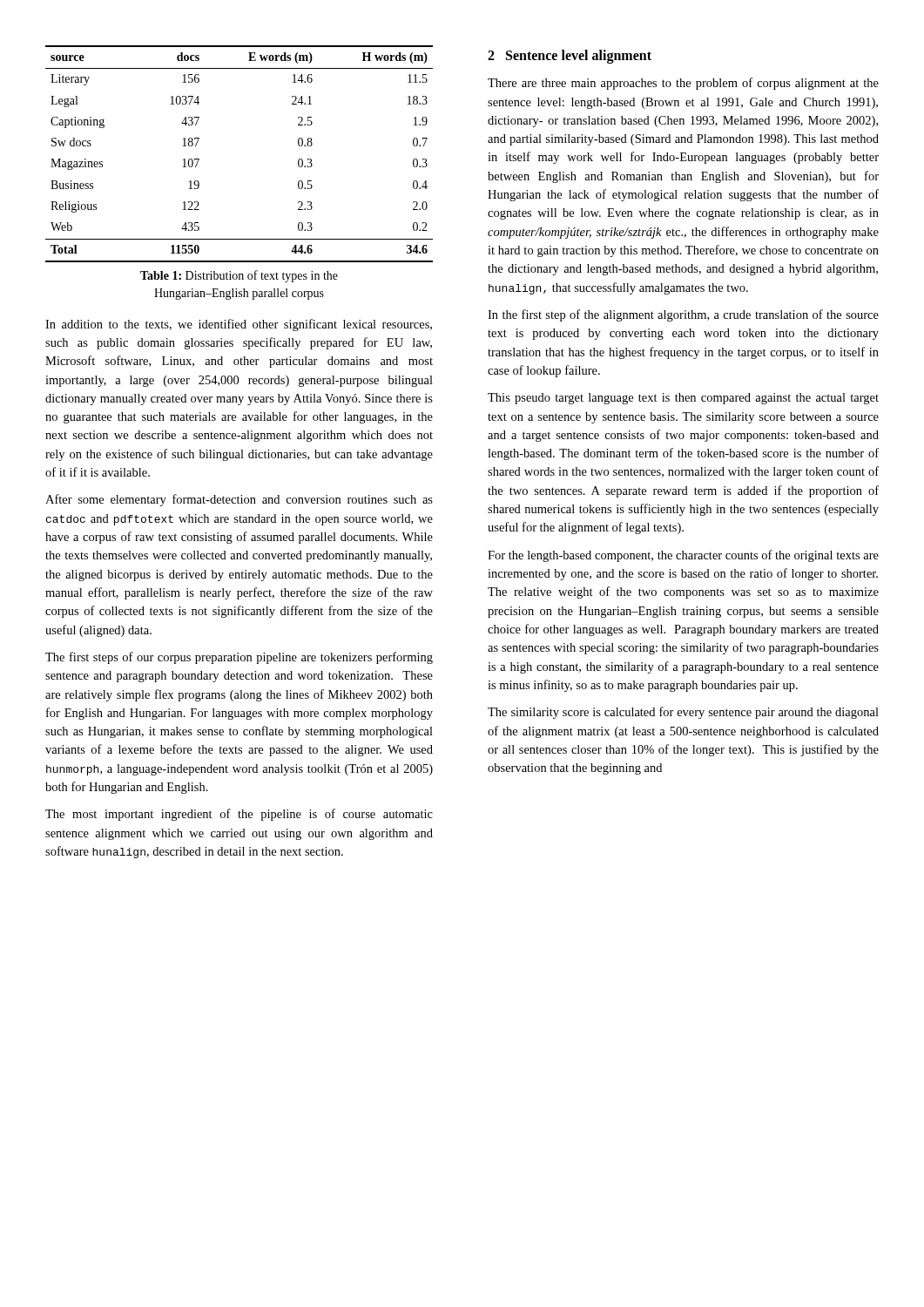
Task: Find the text block that says "This pseudo target"
Action: [683, 462]
